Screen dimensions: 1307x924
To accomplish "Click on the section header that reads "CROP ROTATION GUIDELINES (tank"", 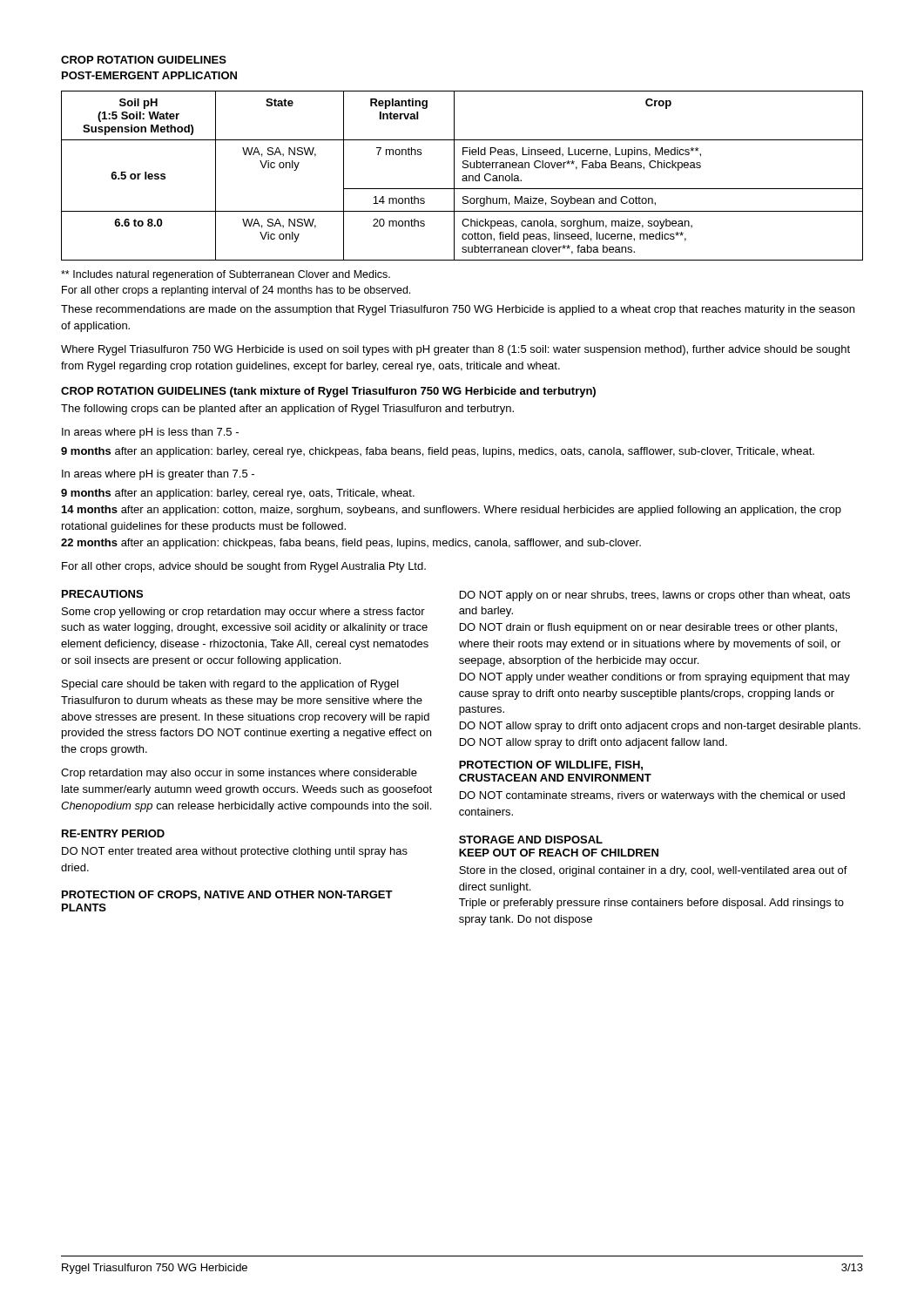I will [329, 391].
